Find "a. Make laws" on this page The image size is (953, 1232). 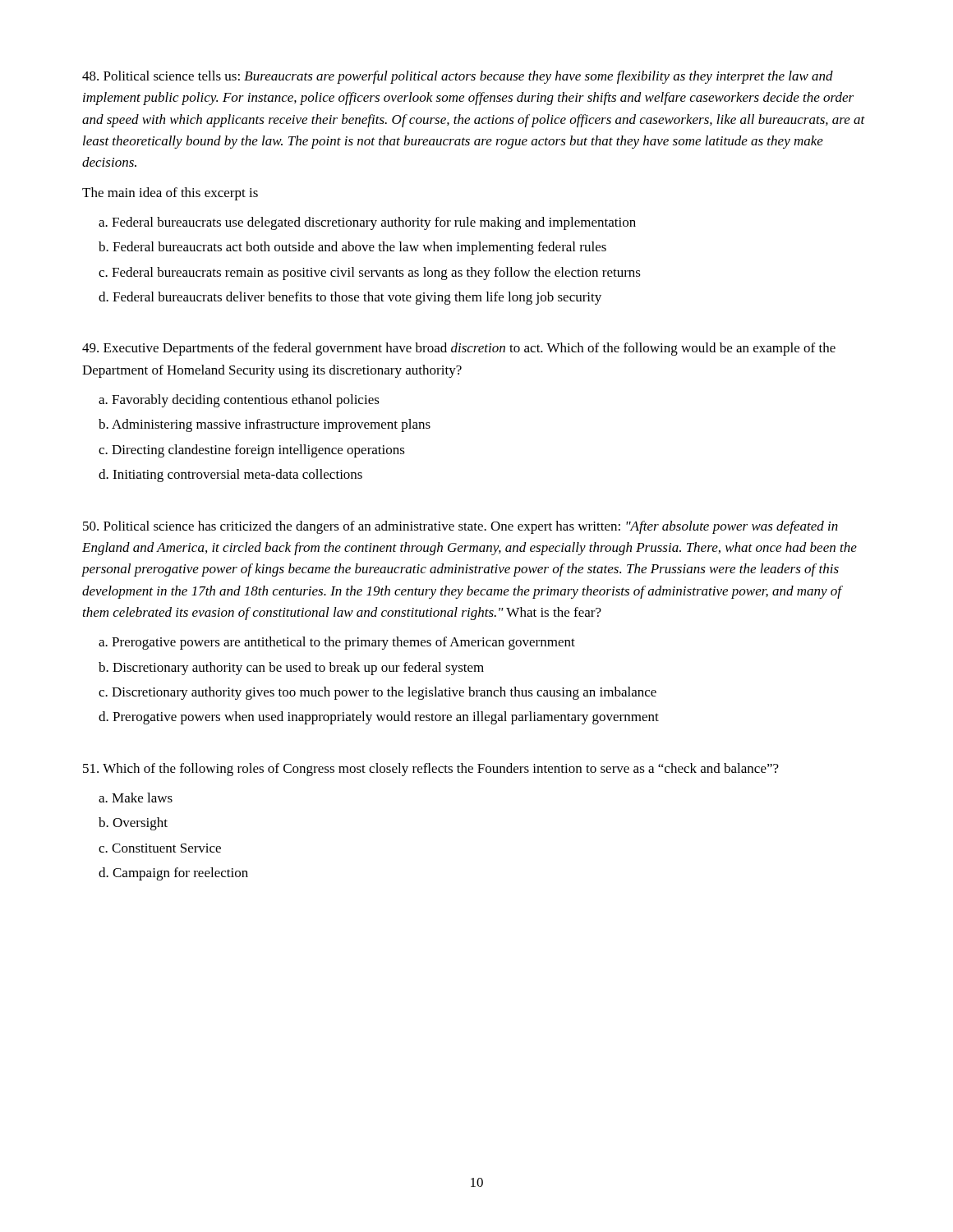[x=136, y=798]
